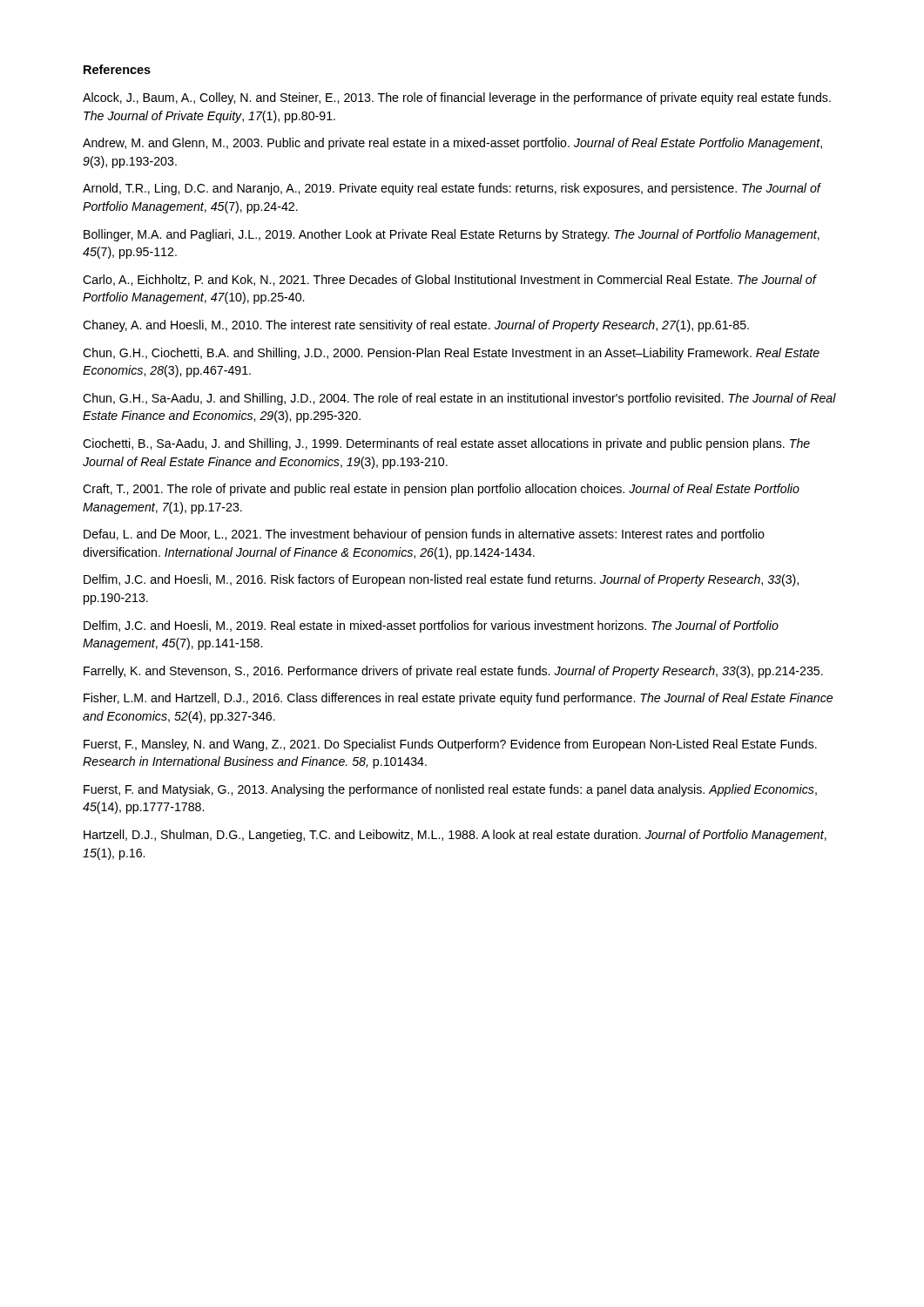Locate the list item that reads "Farrelly, K. and Stevenson, S., 2016. Performance"

point(453,671)
